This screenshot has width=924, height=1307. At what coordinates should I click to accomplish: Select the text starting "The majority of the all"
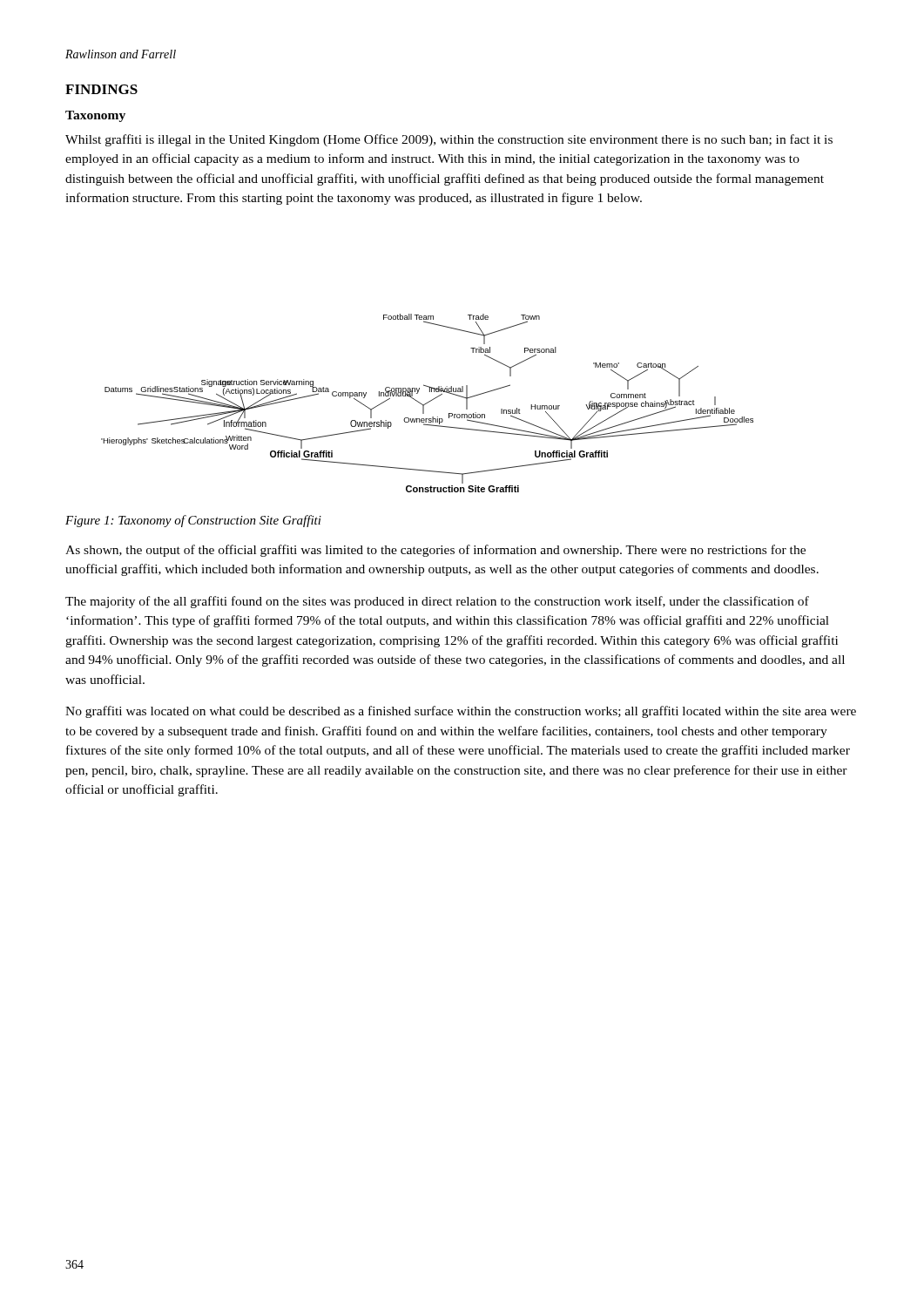pos(455,640)
